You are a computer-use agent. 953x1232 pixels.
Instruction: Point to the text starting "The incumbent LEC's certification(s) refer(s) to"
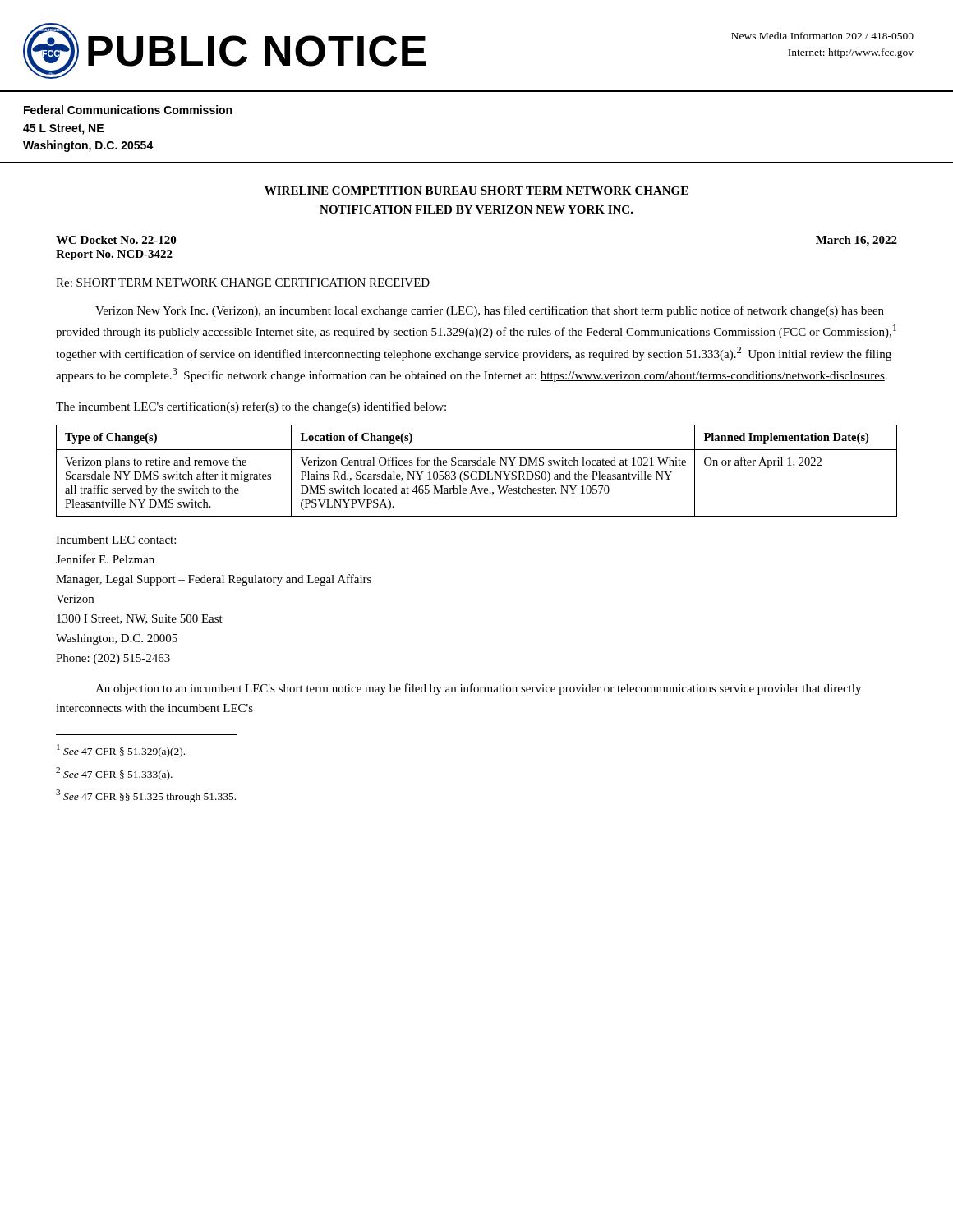[x=251, y=407]
